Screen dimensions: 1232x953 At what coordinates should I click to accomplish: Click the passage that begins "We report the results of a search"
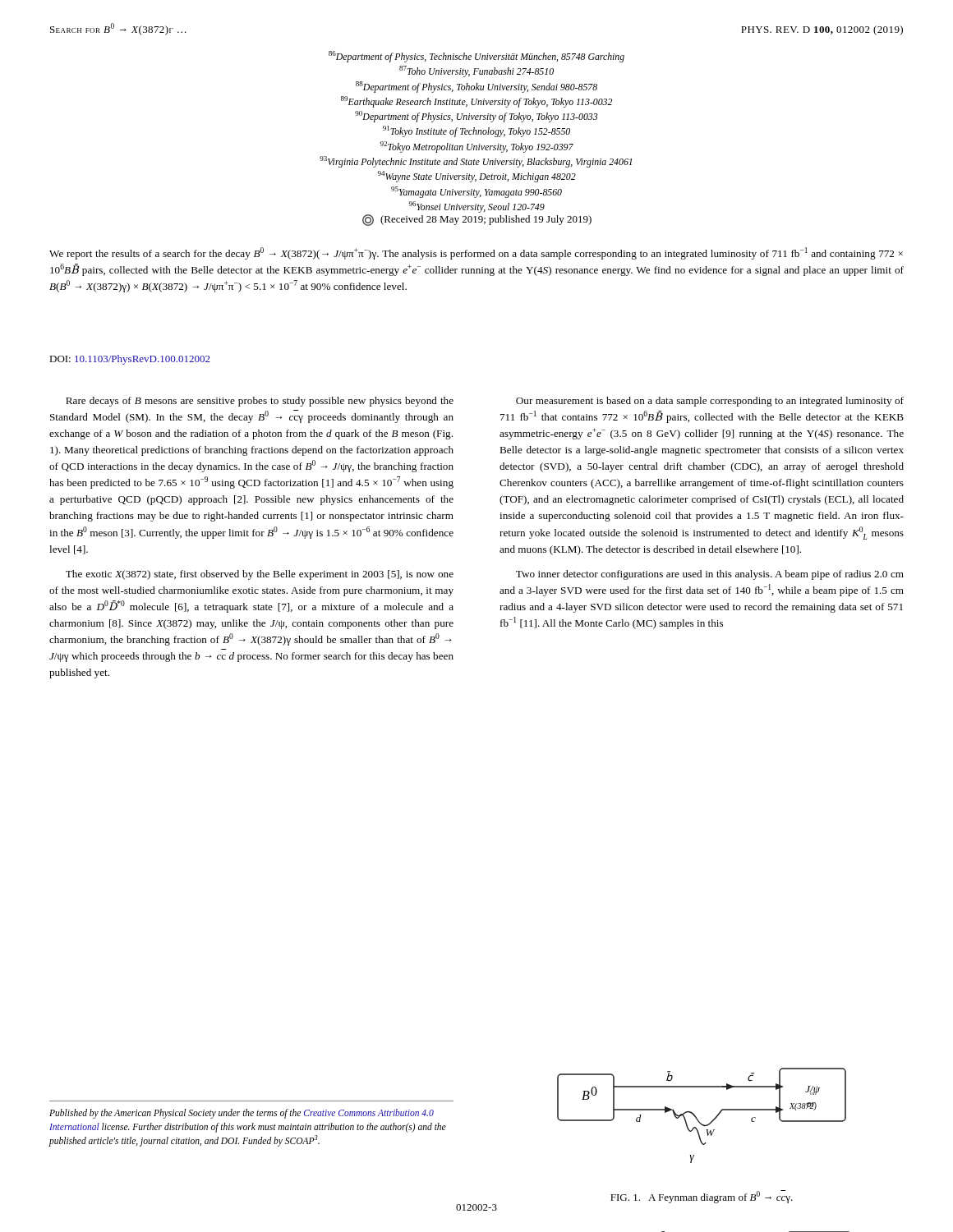pyautogui.click(x=476, y=269)
